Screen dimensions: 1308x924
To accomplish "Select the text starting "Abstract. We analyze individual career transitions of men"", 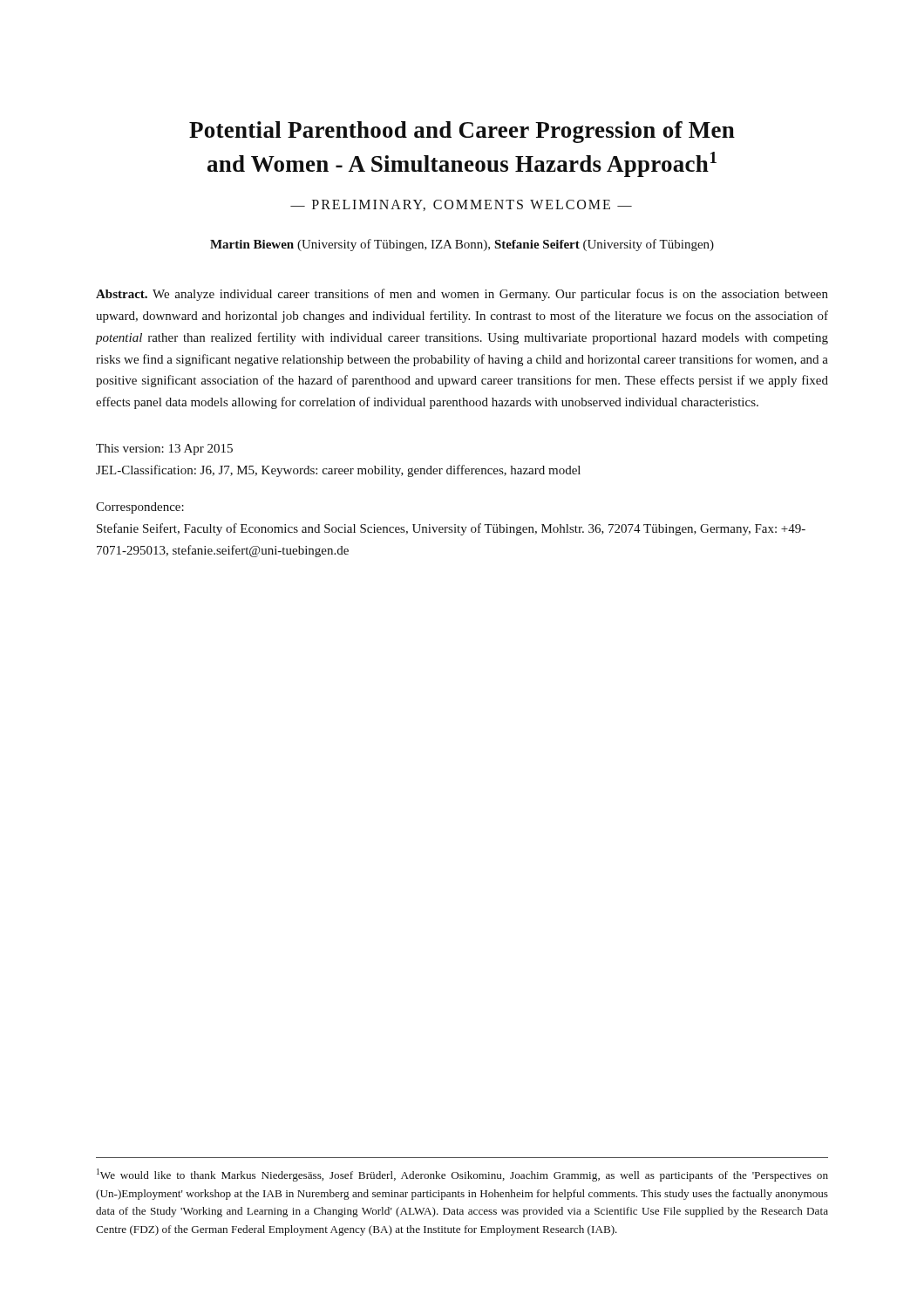I will click(x=462, y=348).
